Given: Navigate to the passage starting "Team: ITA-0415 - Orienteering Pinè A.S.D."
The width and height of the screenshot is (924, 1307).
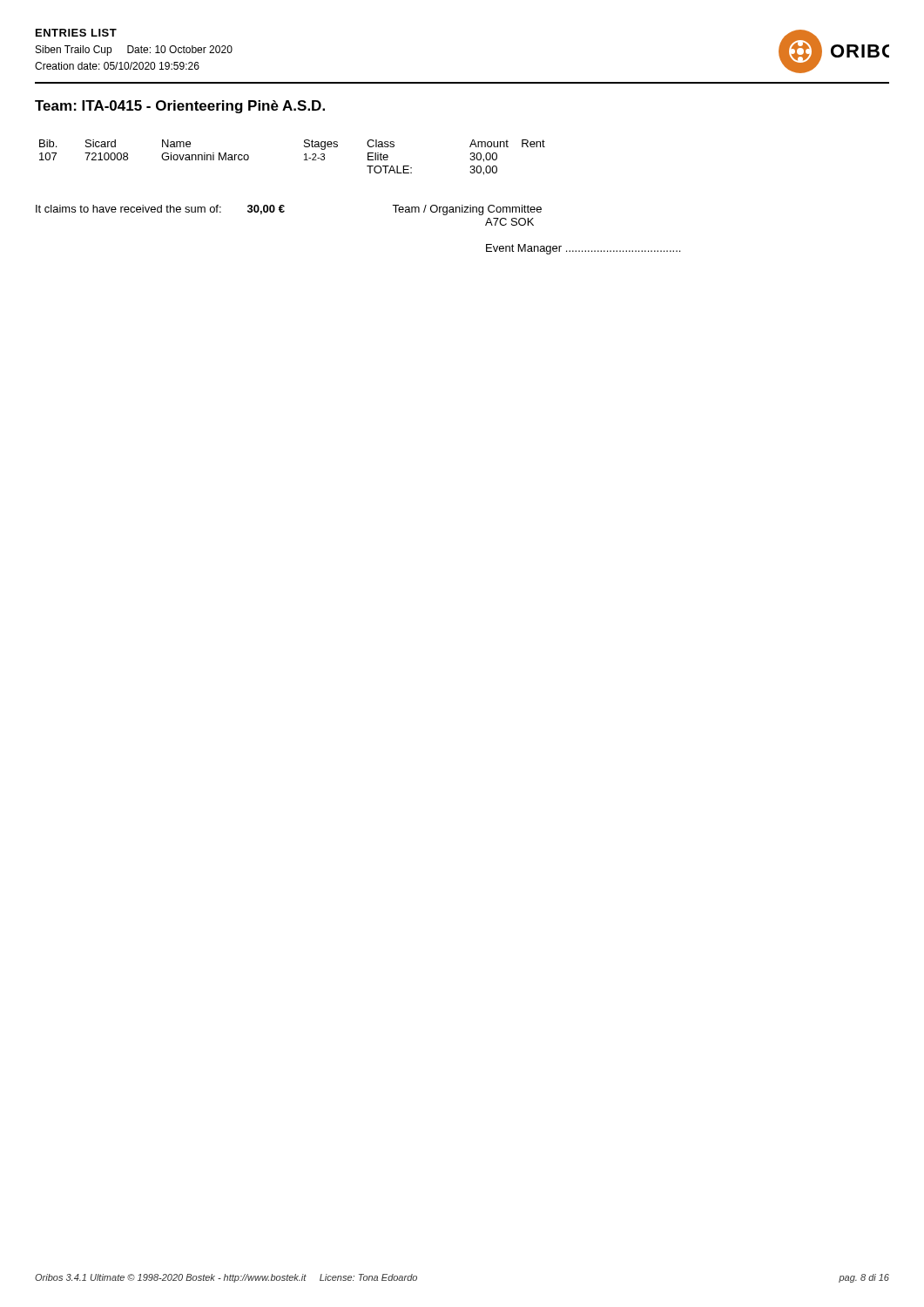Looking at the screenshot, I should 180,106.
